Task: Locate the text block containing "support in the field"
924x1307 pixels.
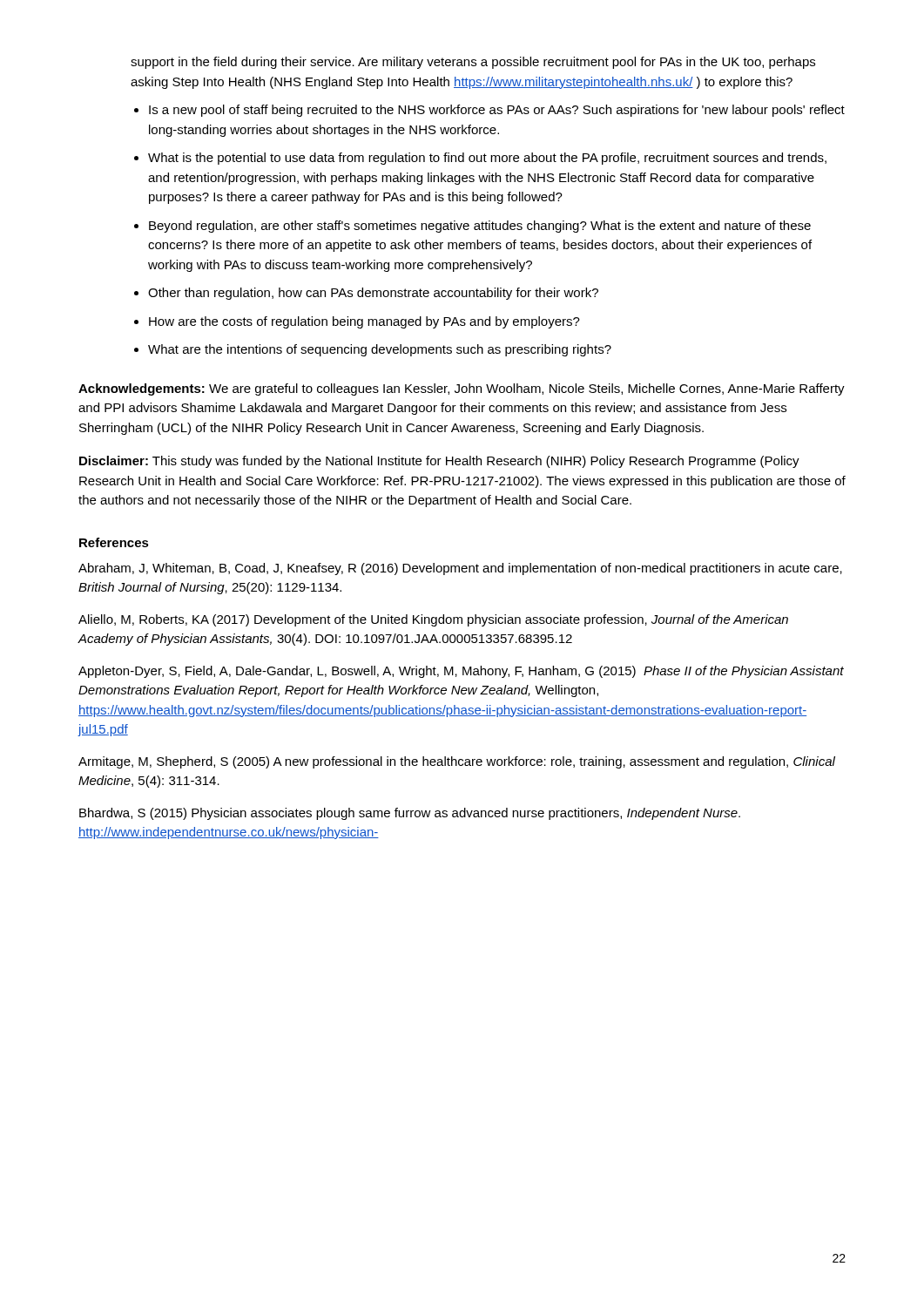Action: (473, 71)
